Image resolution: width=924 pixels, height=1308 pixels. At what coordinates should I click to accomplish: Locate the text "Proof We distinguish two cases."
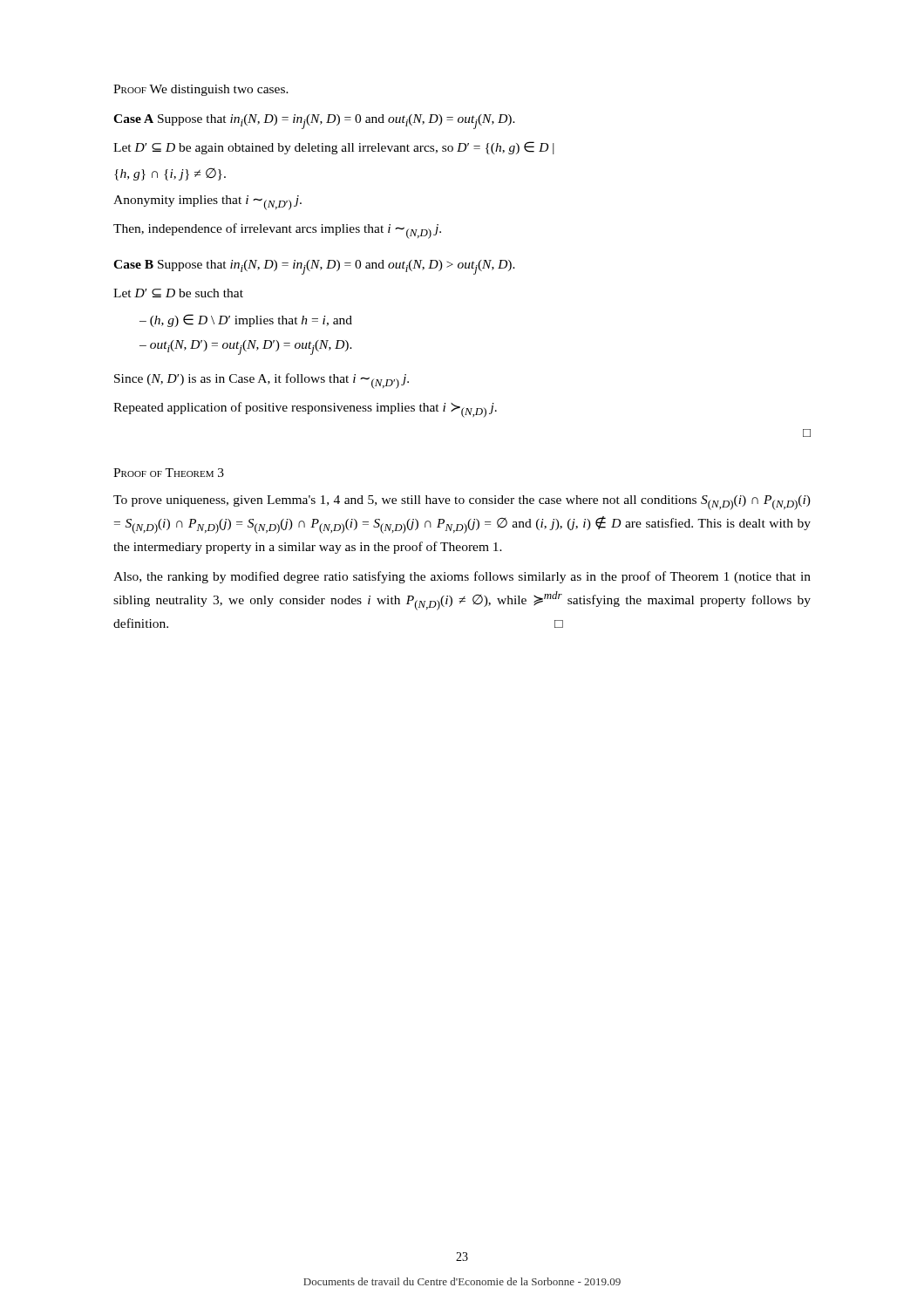point(201,88)
